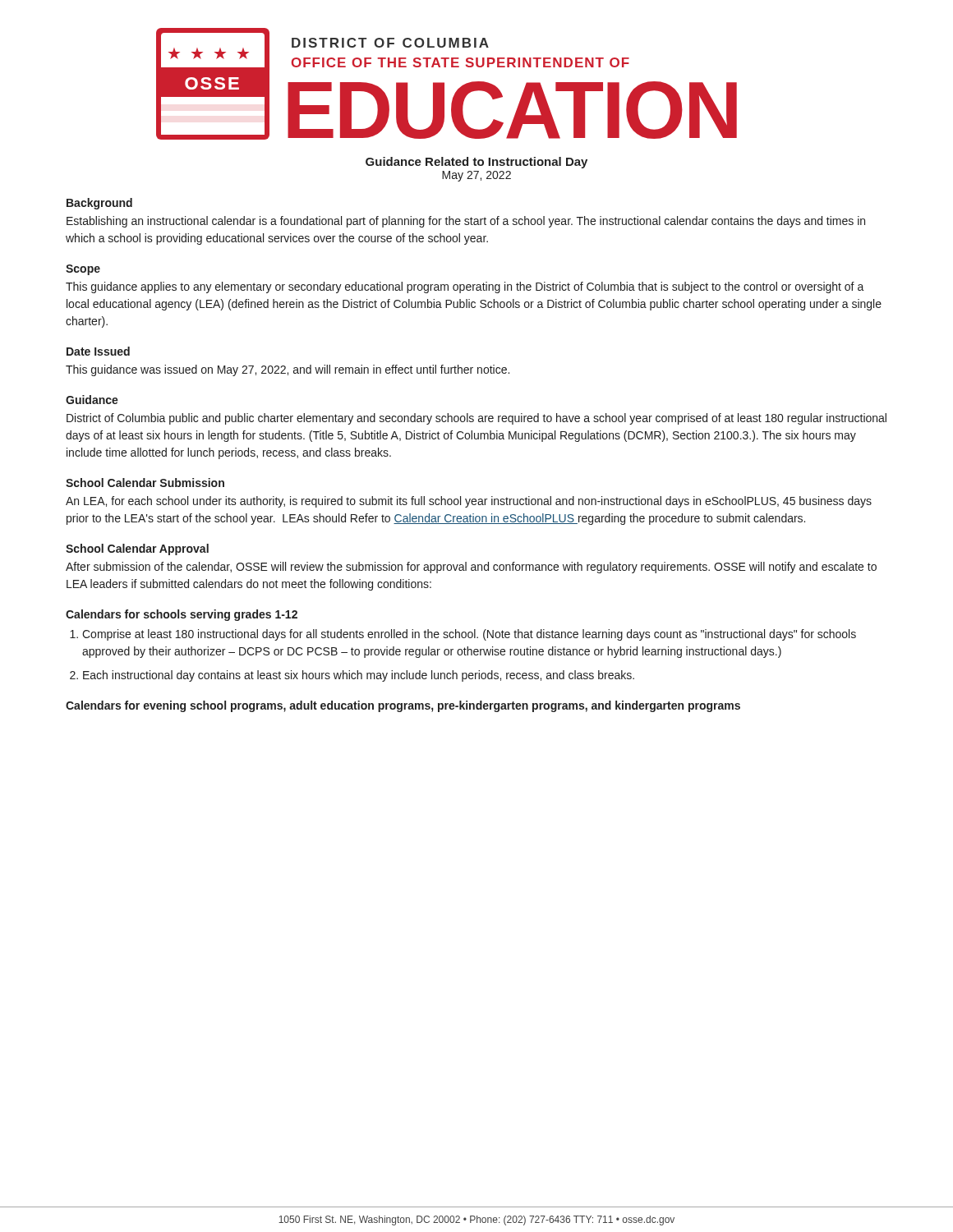Find the logo

point(476,73)
